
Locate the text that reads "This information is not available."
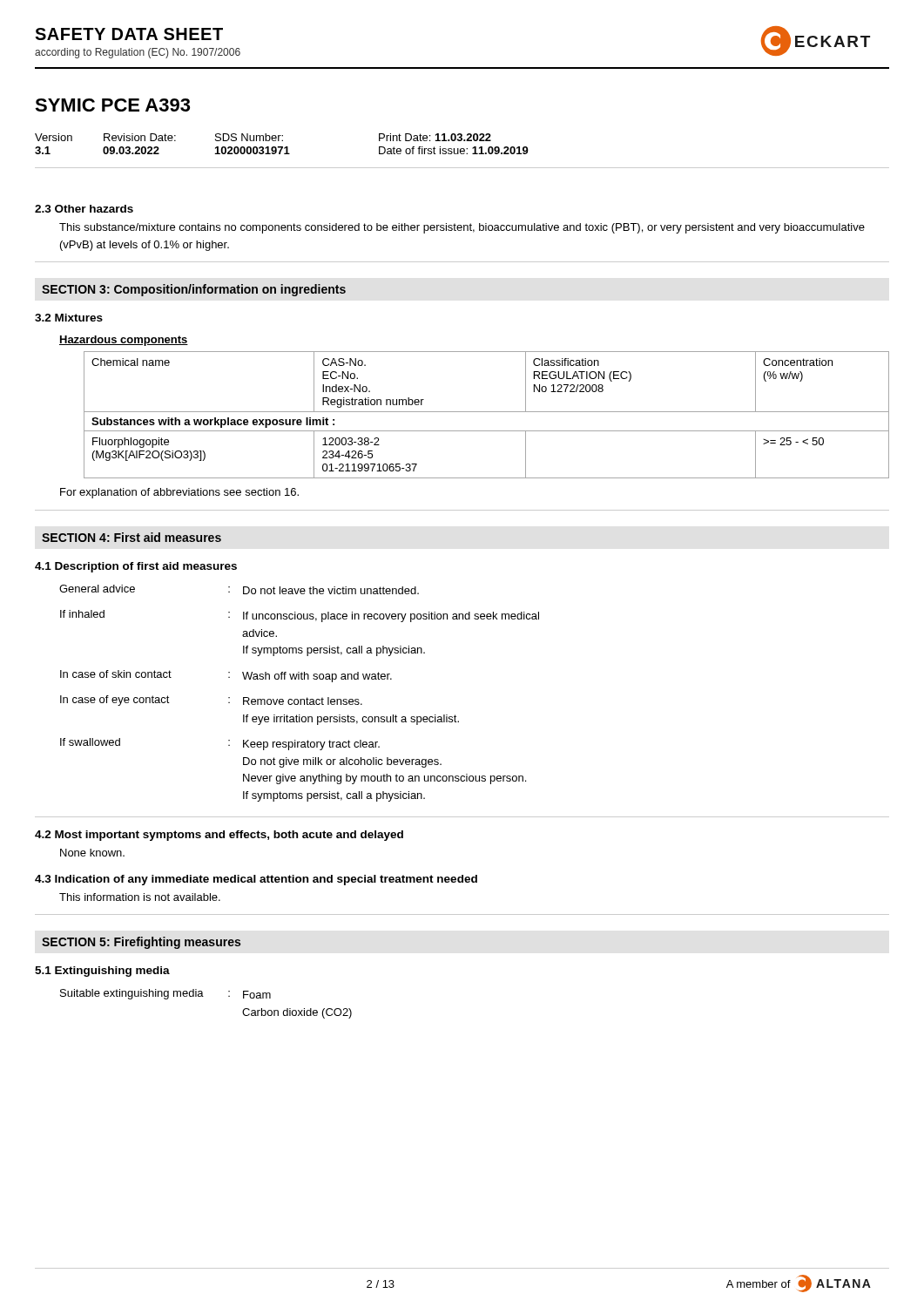pos(140,897)
